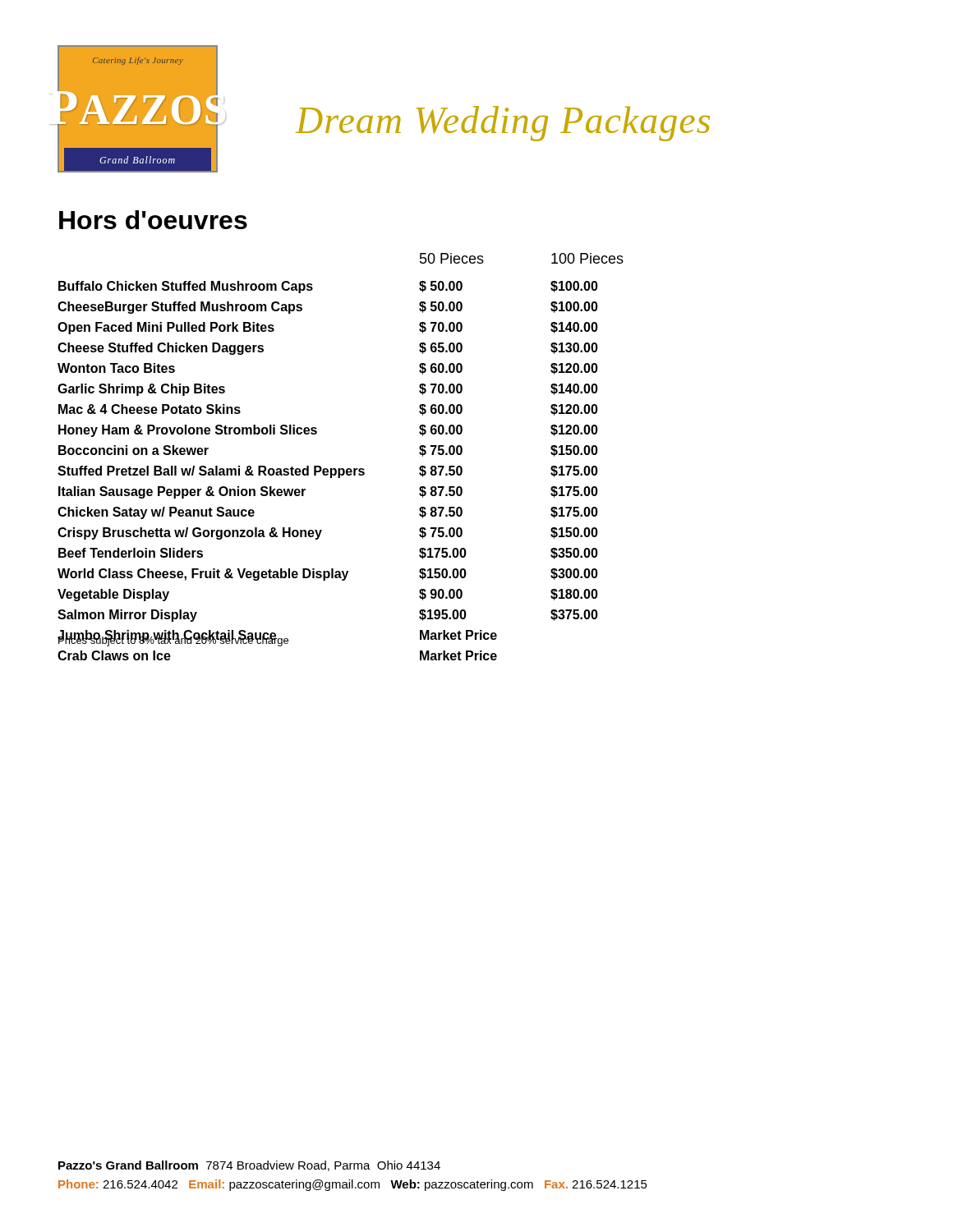Locate a table
The image size is (953, 1232).
476,474
